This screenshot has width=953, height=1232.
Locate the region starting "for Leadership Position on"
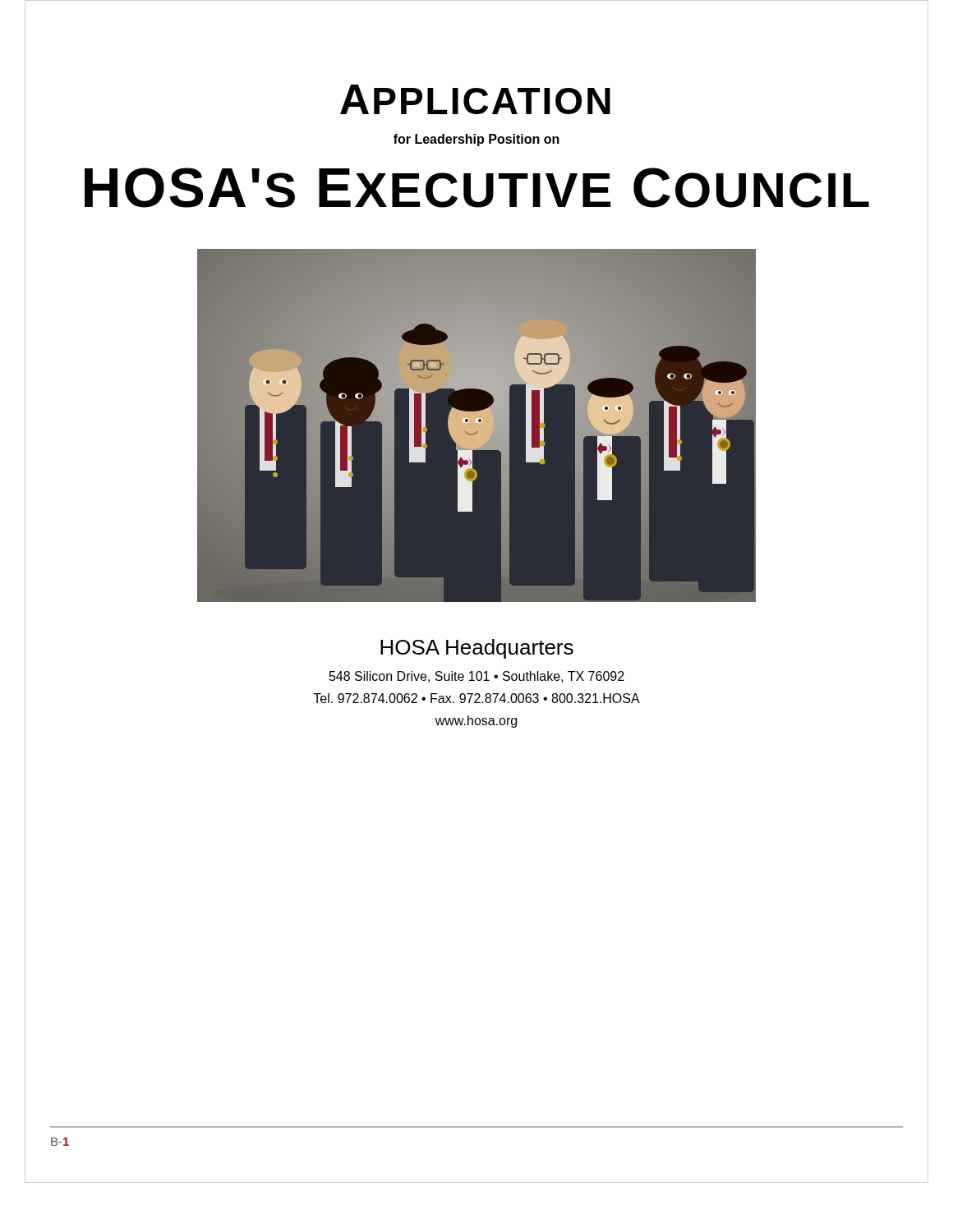tap(476, 139)
